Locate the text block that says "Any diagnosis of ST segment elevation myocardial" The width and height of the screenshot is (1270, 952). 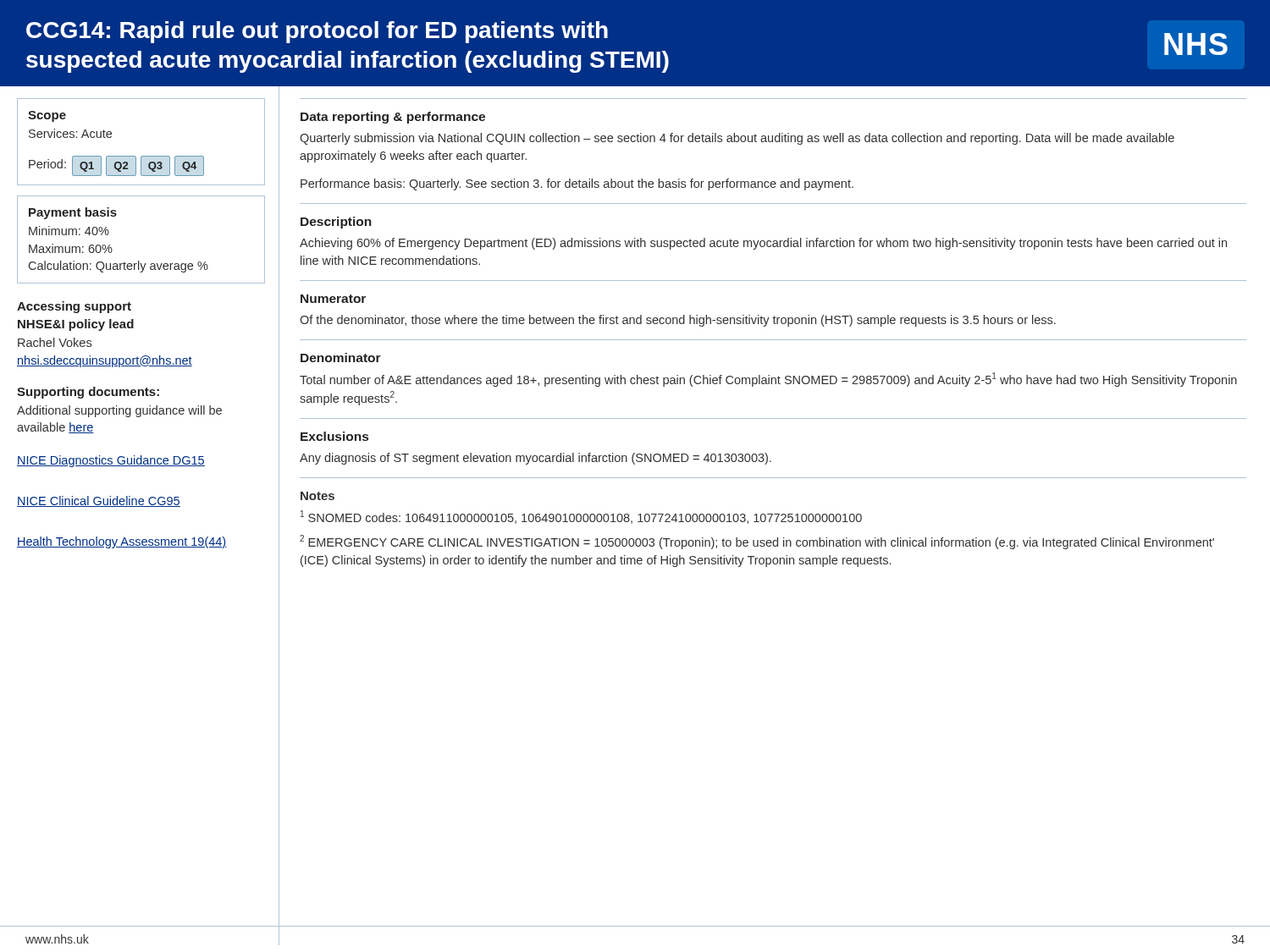(x=536, y=458)
